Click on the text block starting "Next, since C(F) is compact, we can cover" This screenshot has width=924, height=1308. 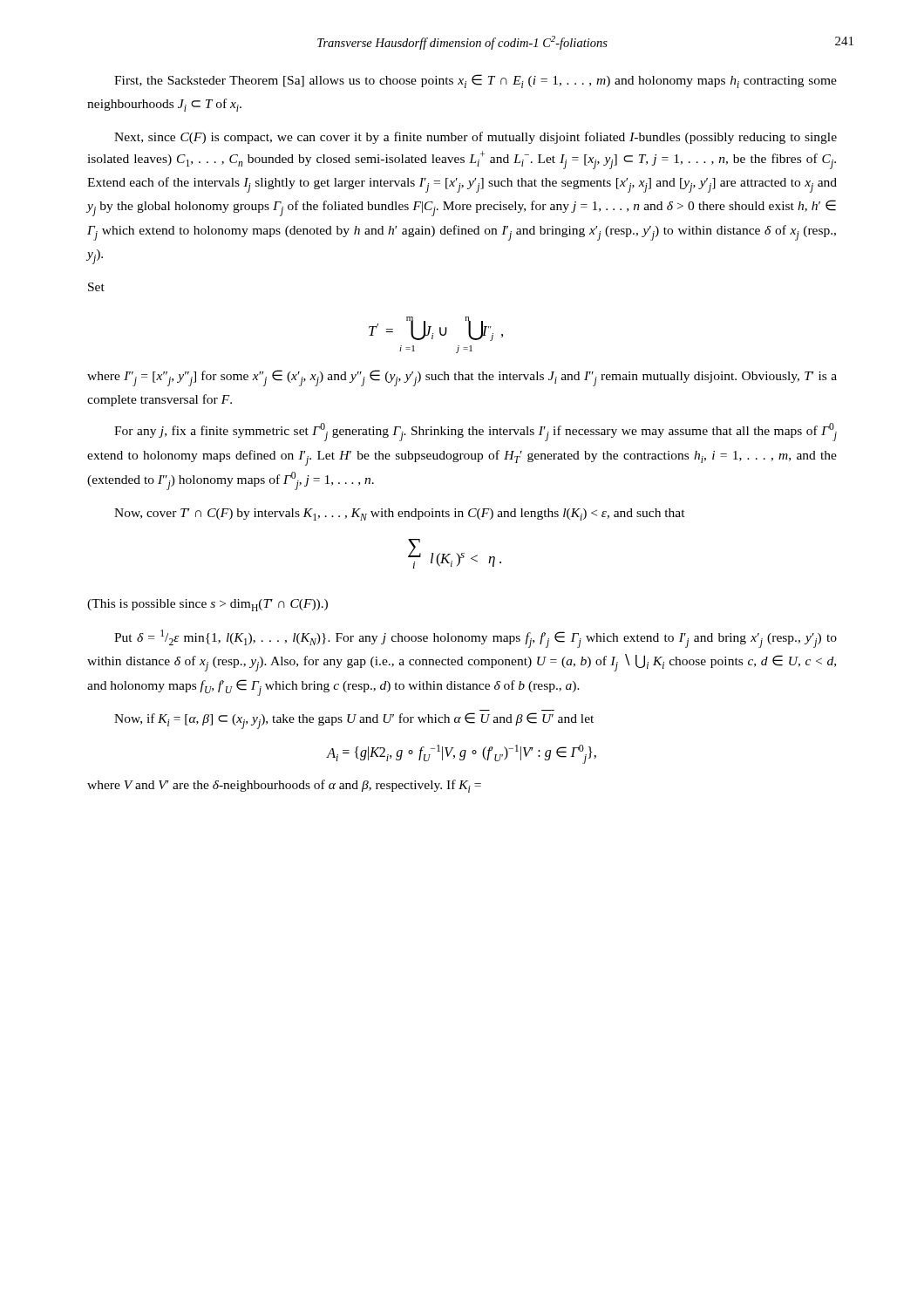coord(462,197)
